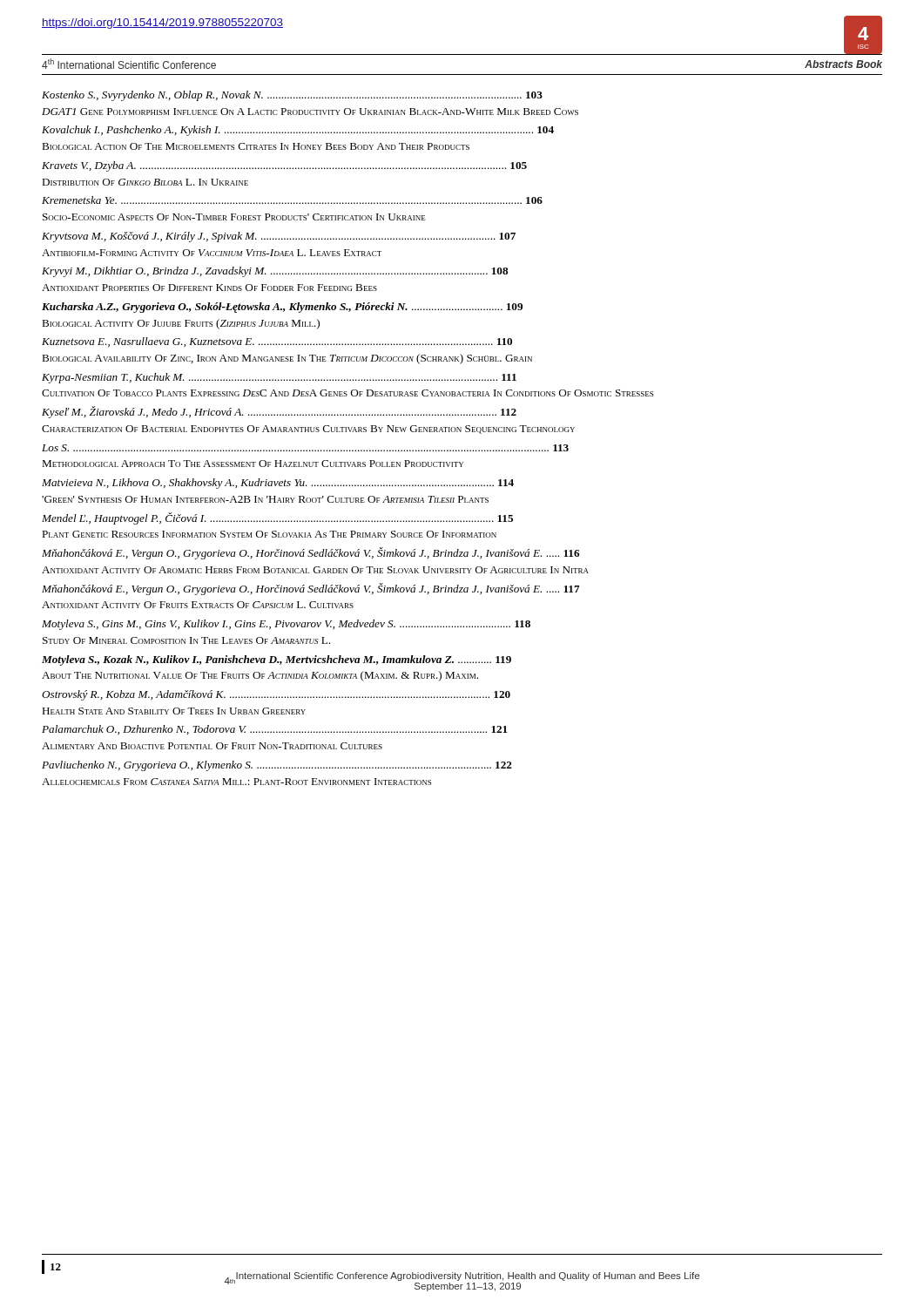The image size is (924, 1307).
Task: Locate the list item that reads "Ostrovský R., Kobza M., Adamčíková K."
Action: coord(462,703)
